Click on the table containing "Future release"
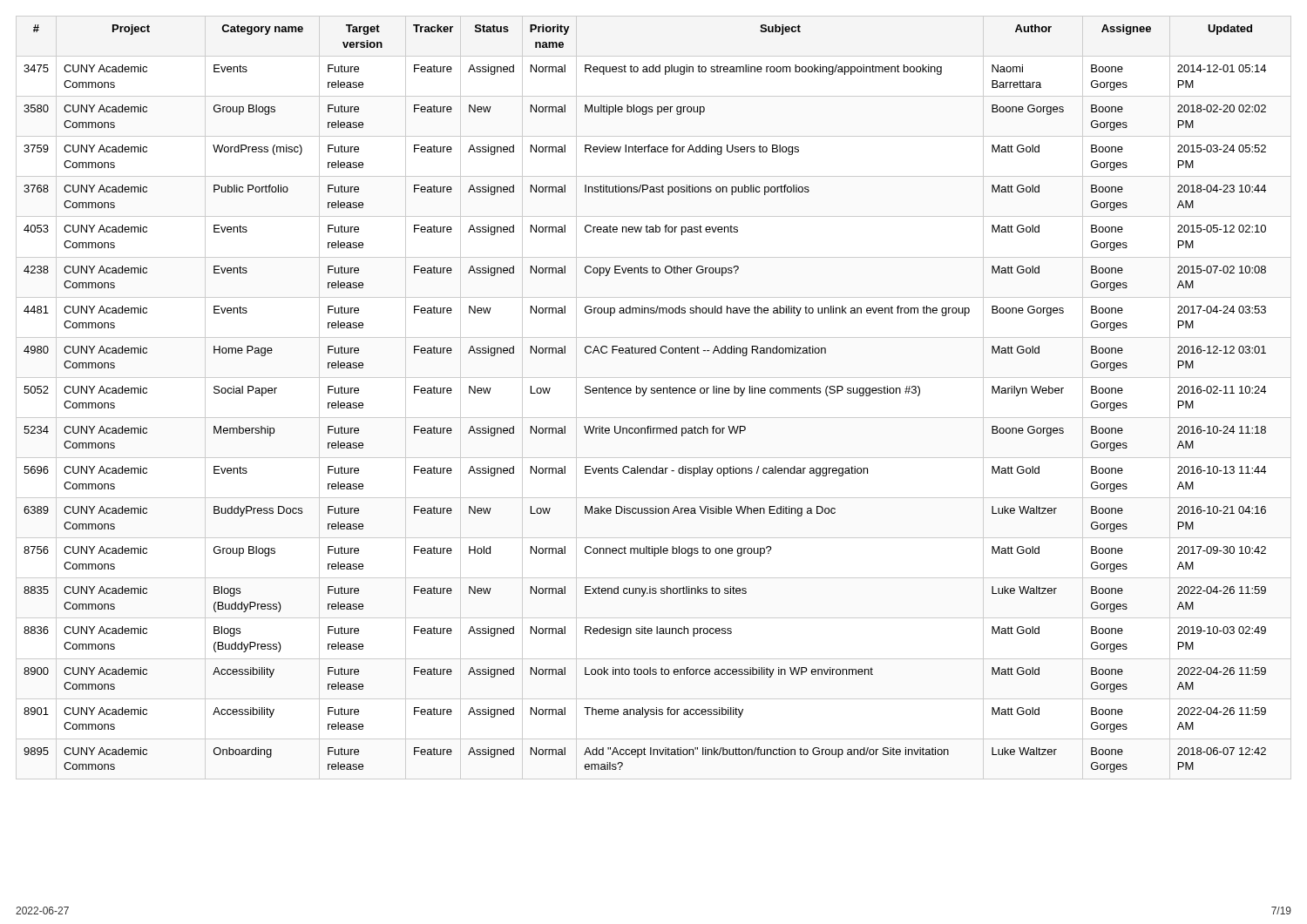 tap(654, 397)
